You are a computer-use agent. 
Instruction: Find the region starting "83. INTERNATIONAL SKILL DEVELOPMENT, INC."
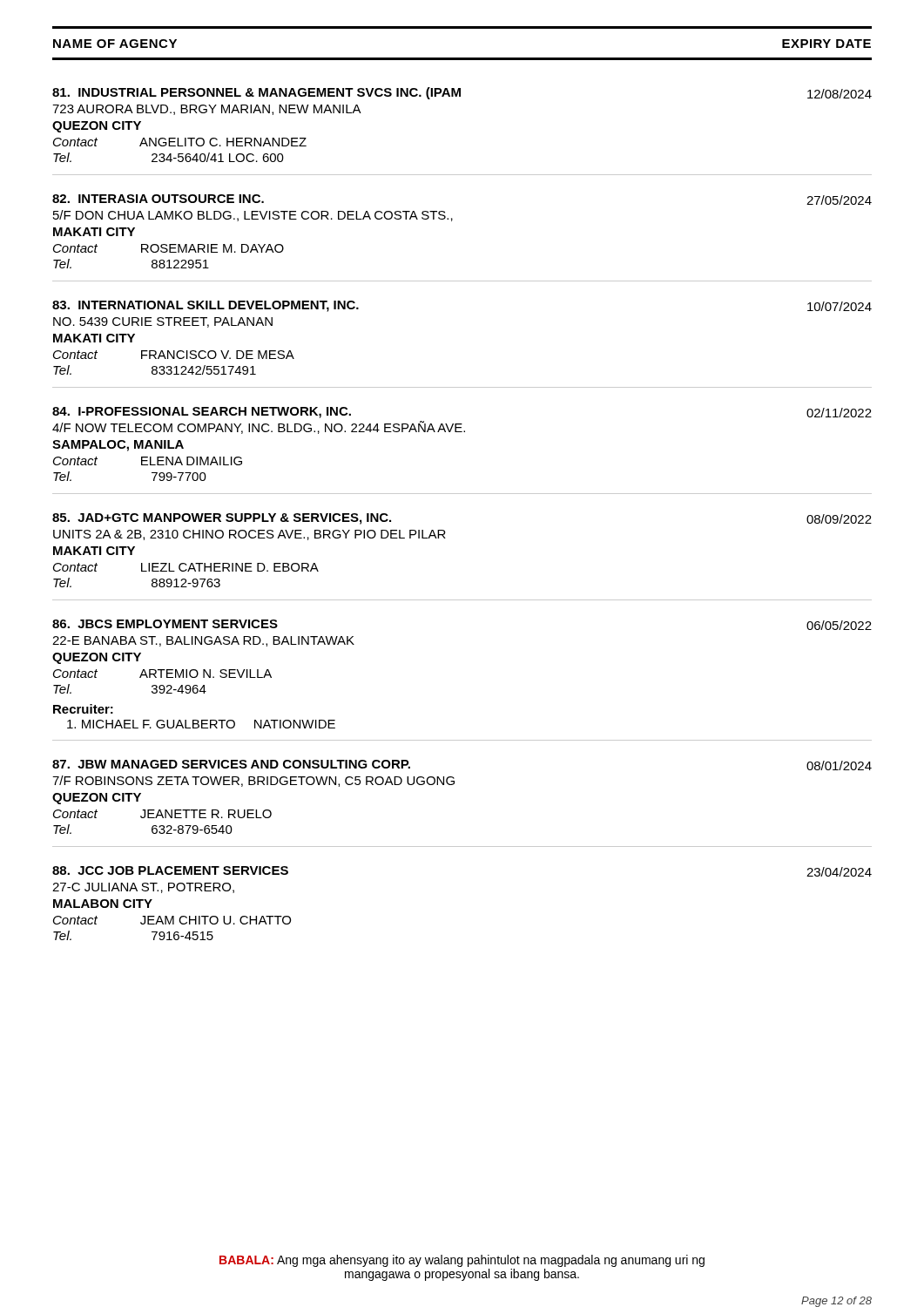pos(207,306)
